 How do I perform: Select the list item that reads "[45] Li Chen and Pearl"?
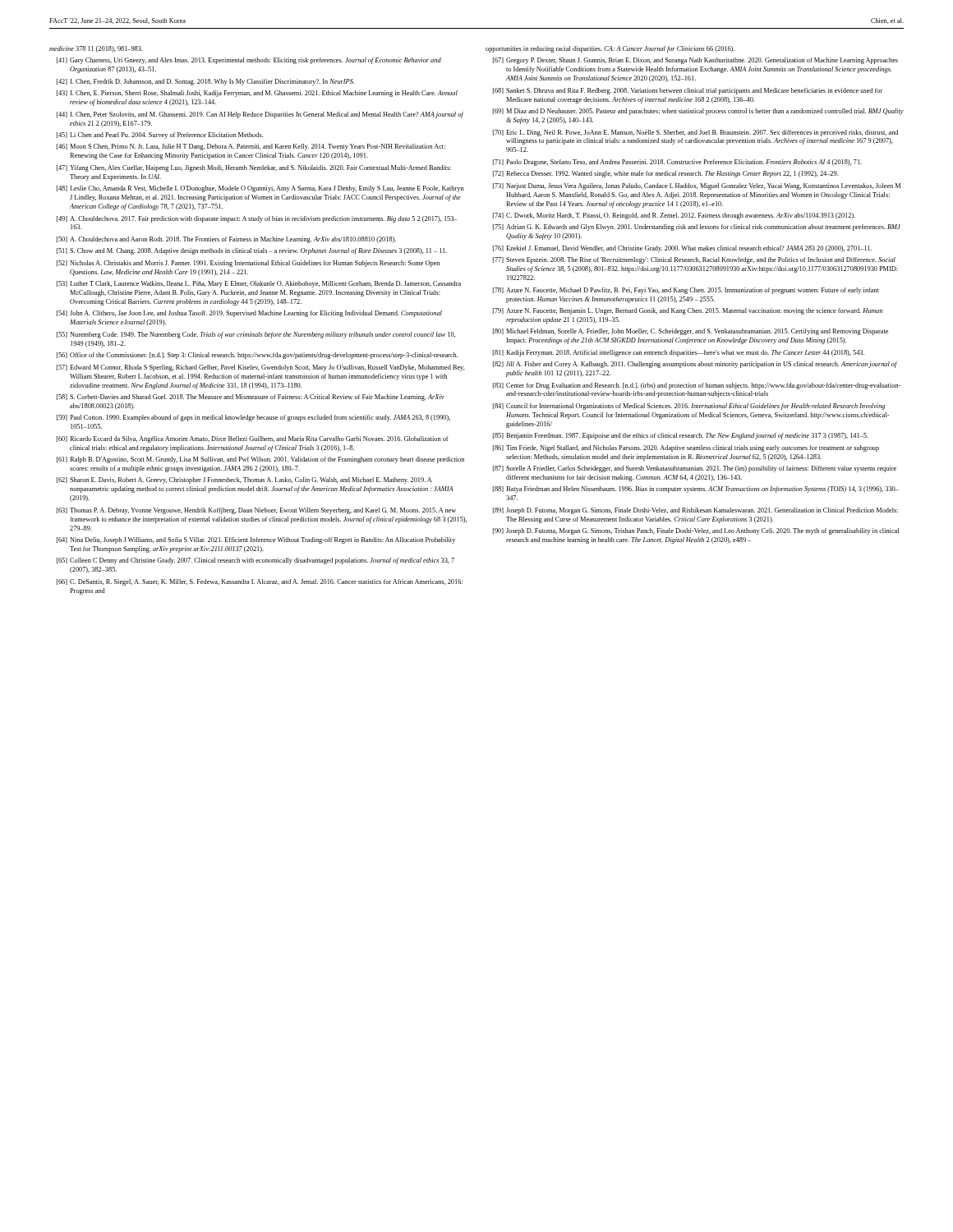click(258, 136)
